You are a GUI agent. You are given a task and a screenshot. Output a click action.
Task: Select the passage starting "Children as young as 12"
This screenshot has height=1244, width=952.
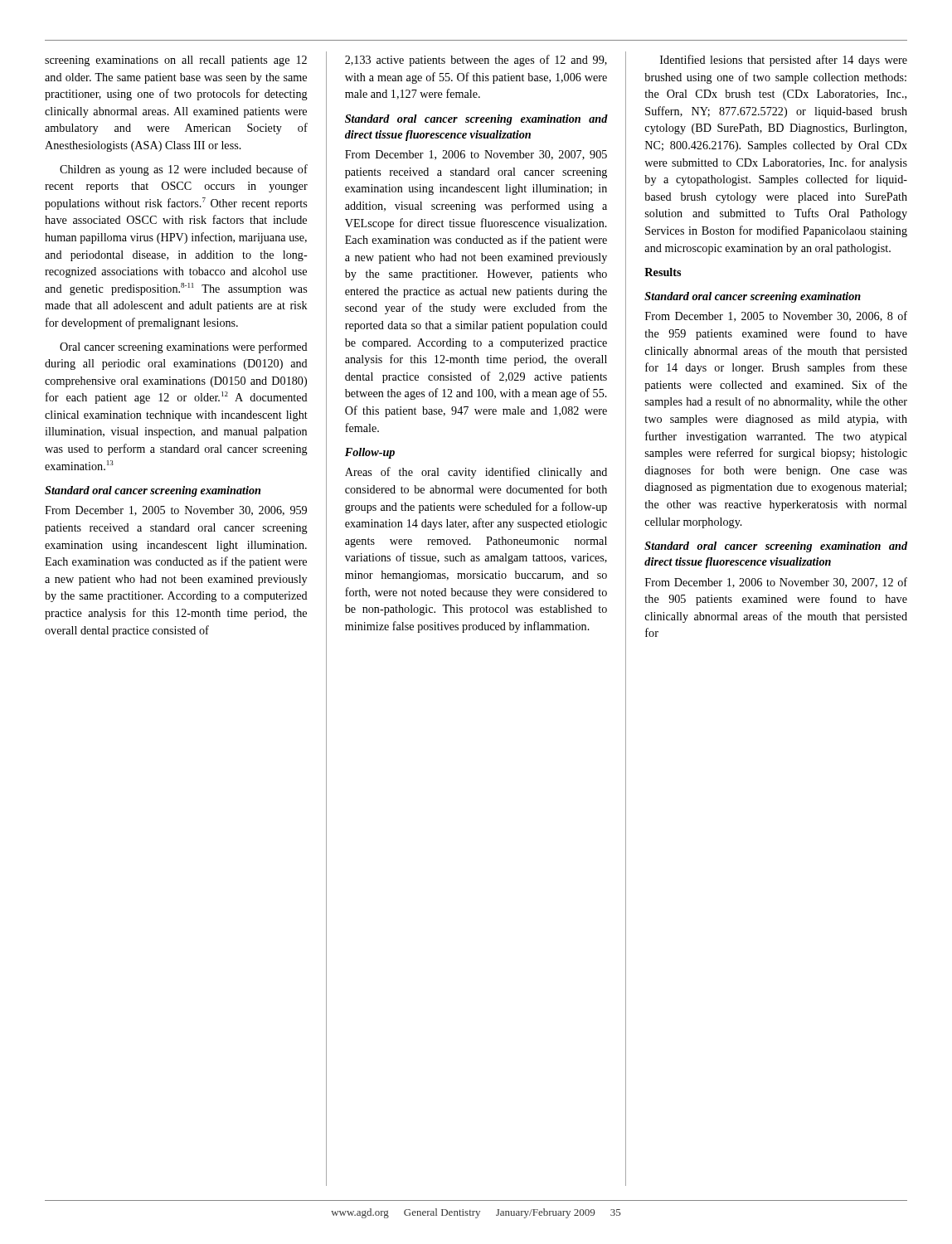tap(176, 246)
